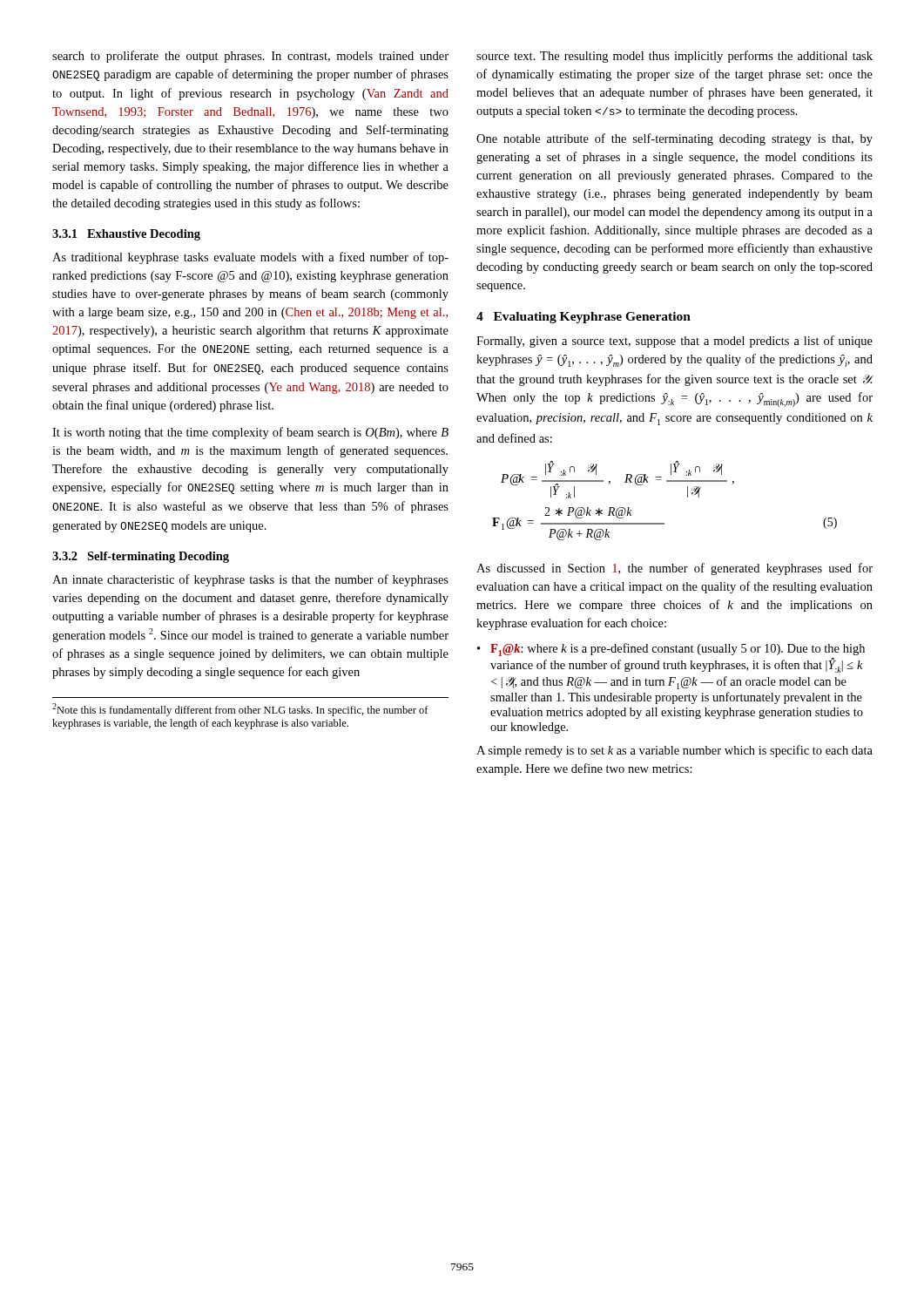
Task: Select the region starting "• F1@k: where k is a"
Action: (x=675, y=688)
